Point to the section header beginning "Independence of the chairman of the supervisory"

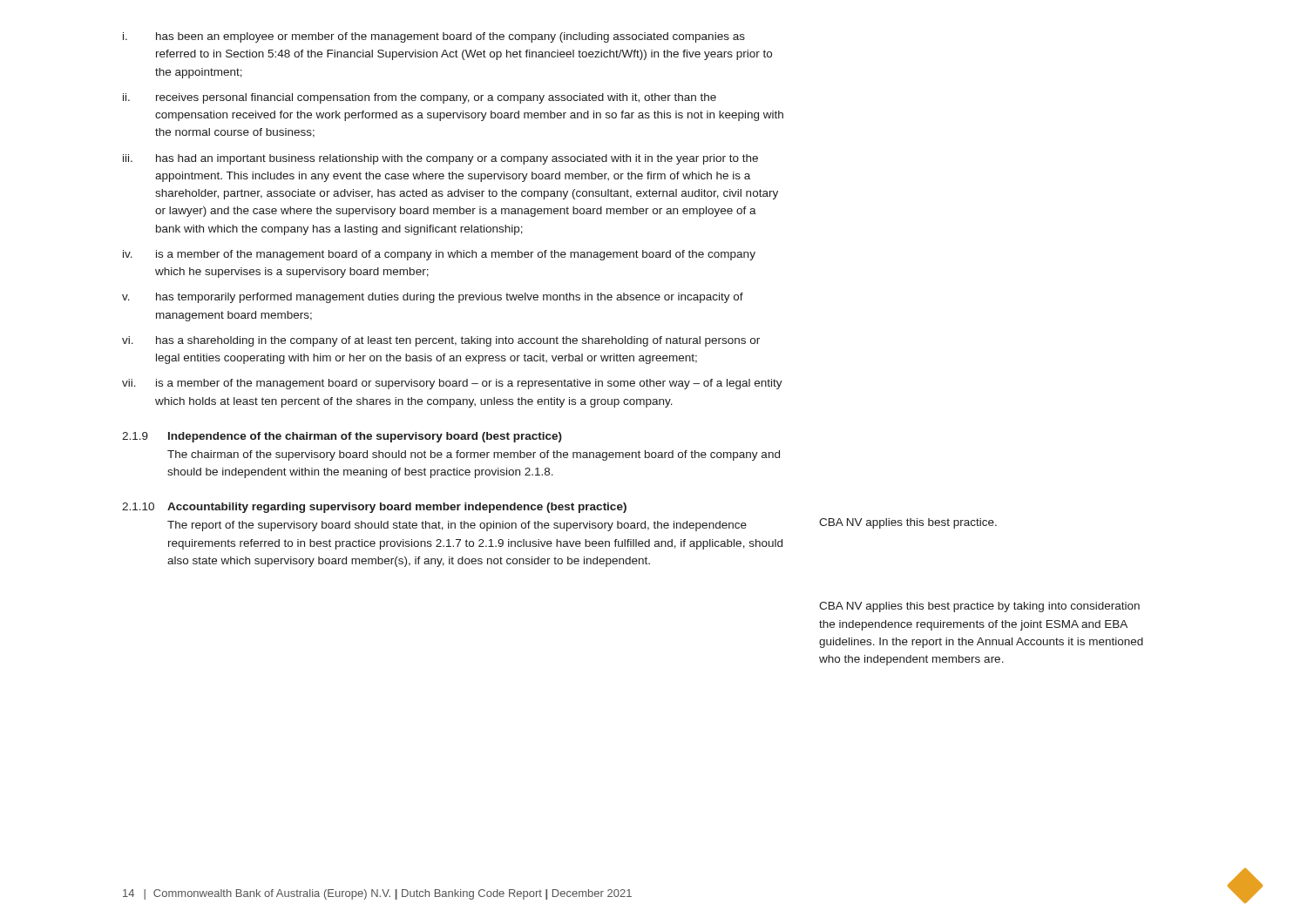click(x=365, y=436)
